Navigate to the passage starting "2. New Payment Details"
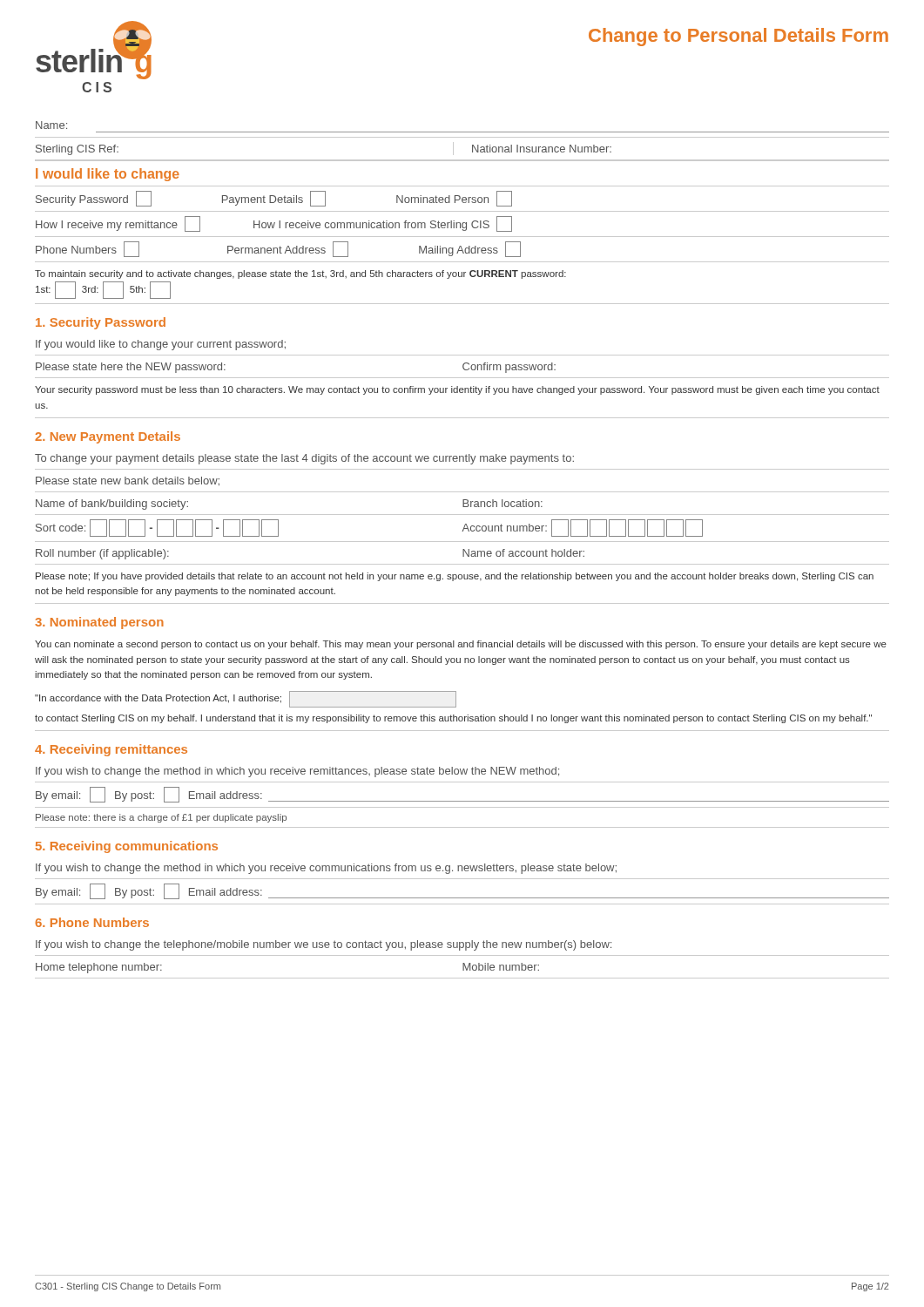 (x=108, y=436)
